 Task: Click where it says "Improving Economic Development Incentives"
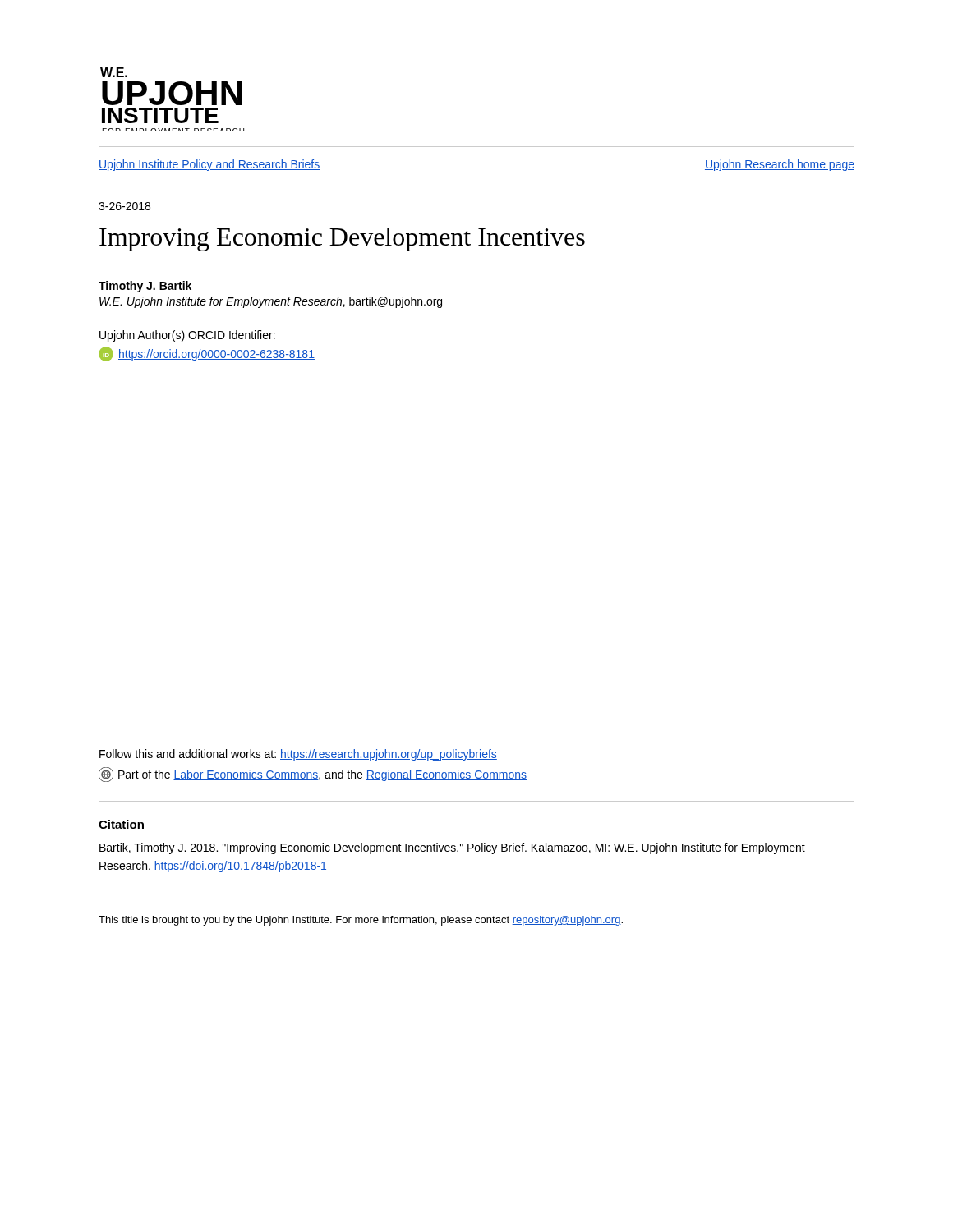pos(476,237)
